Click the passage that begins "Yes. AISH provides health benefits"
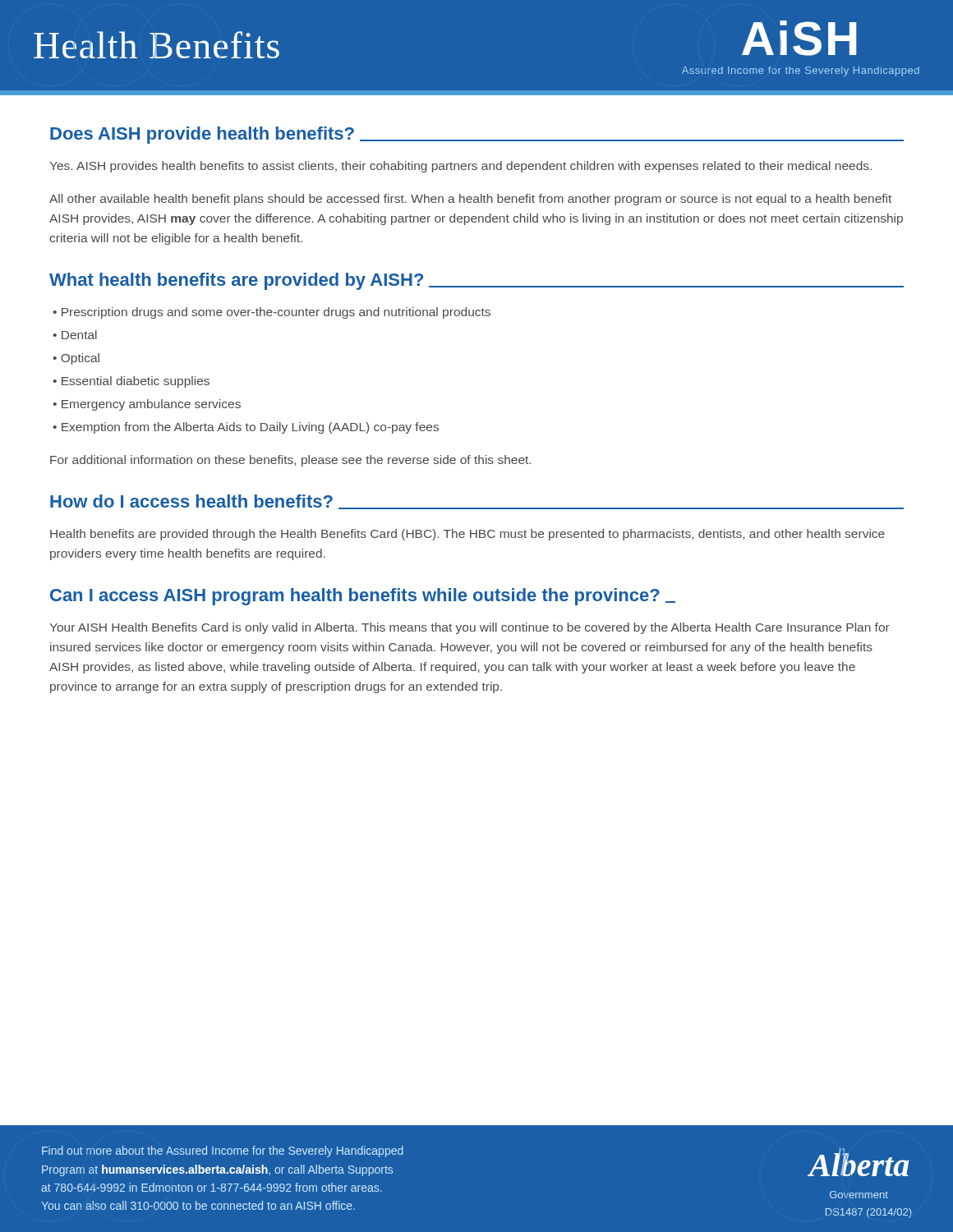Image resolution: width=953 pixels, height=1232 pixels. (x=461, y=166)
